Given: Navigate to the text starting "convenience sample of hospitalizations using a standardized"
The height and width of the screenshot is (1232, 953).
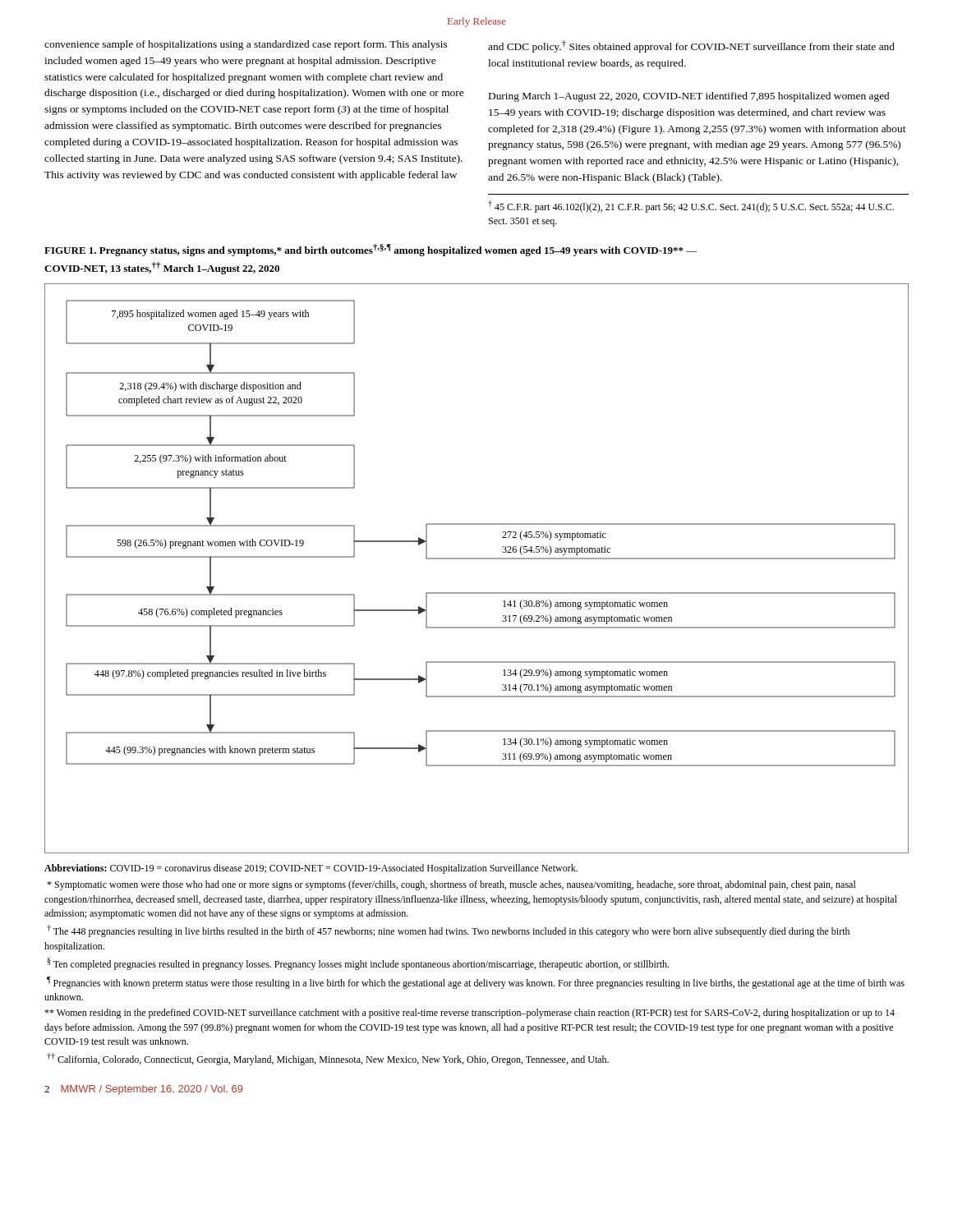Looking at the screenshot, I should click(x=254, y=109).
